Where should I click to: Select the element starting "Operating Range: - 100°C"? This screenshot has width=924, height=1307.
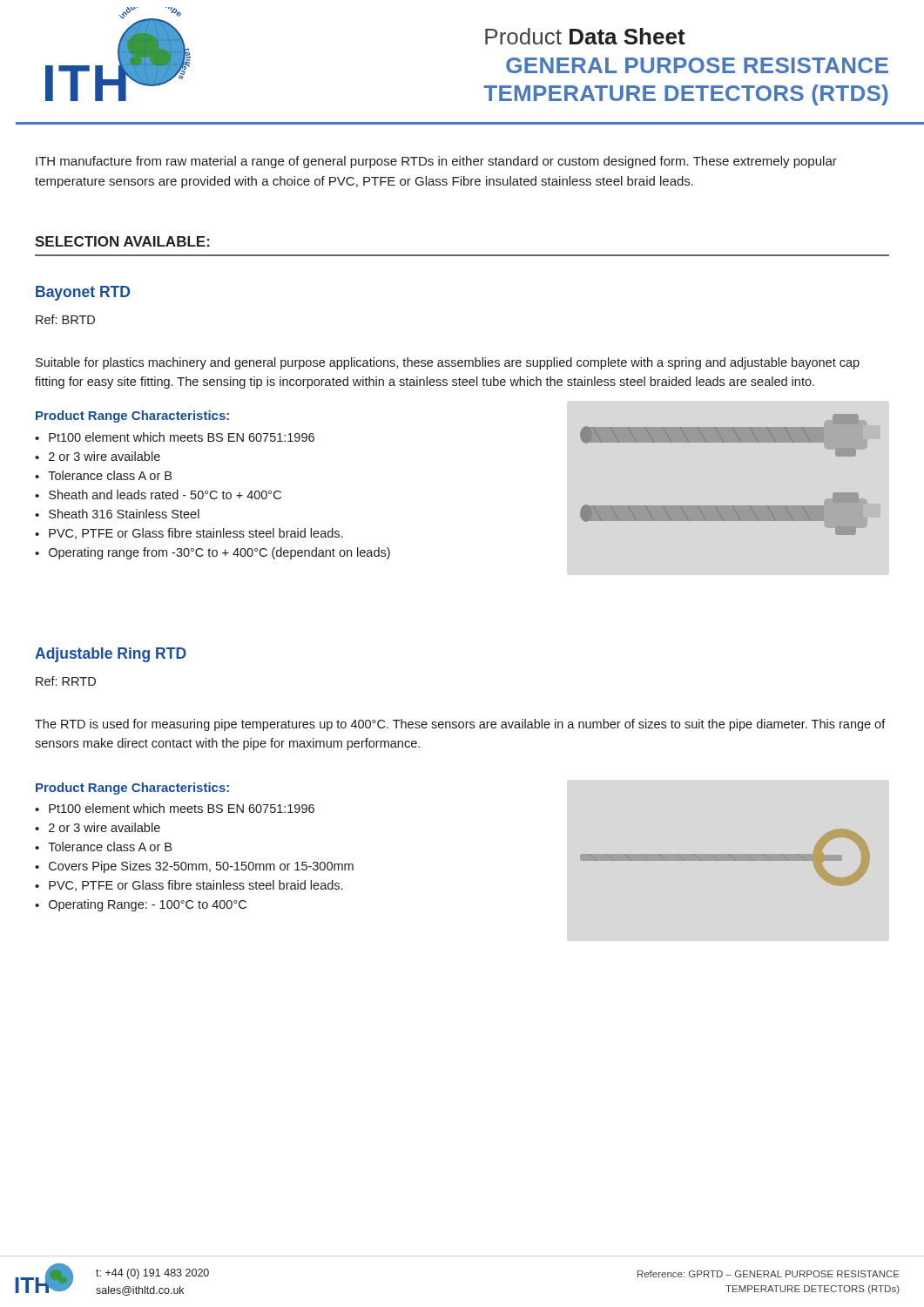pos(148,904)
